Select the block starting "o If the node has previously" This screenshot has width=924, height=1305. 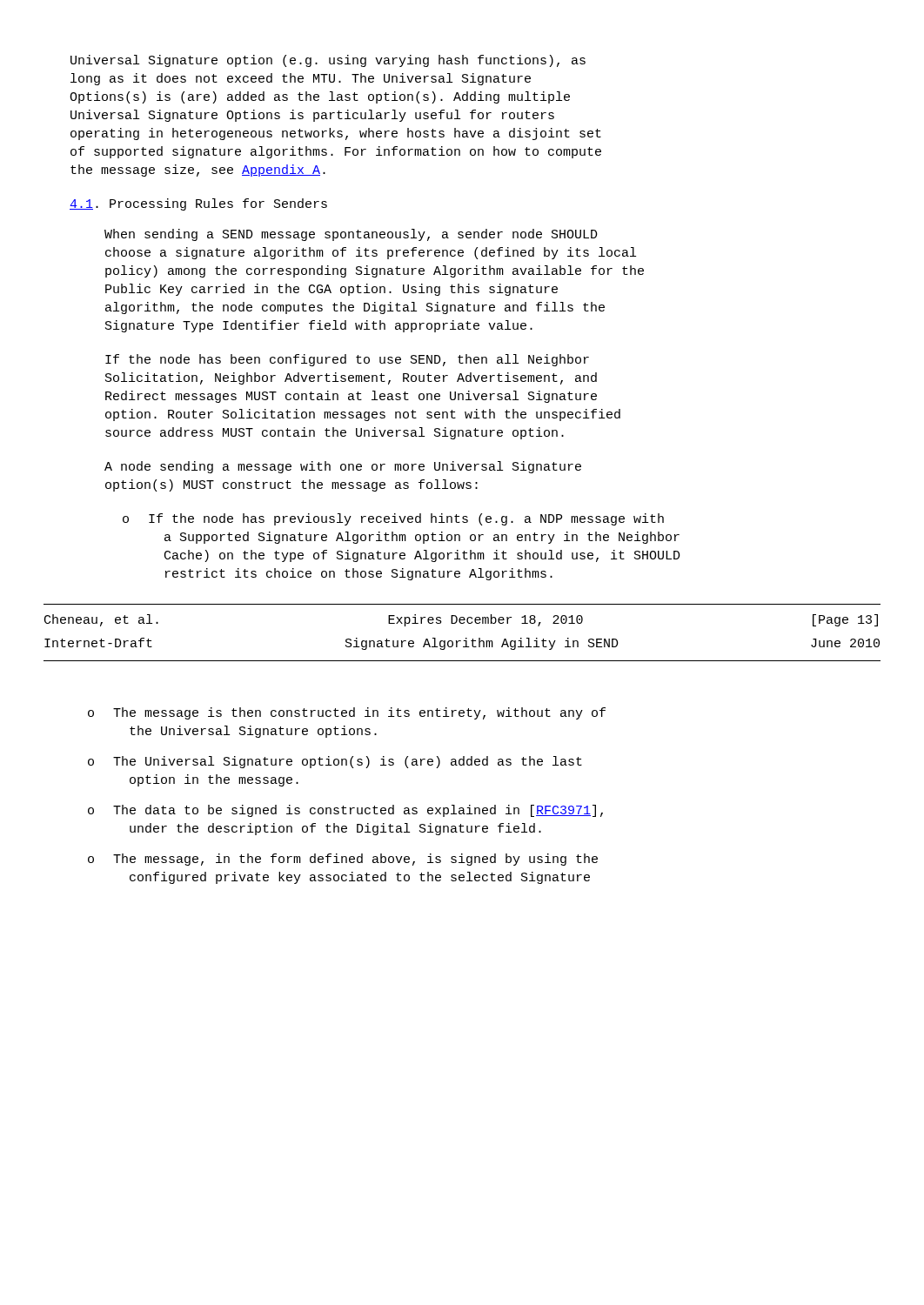[x=488, y=547]
